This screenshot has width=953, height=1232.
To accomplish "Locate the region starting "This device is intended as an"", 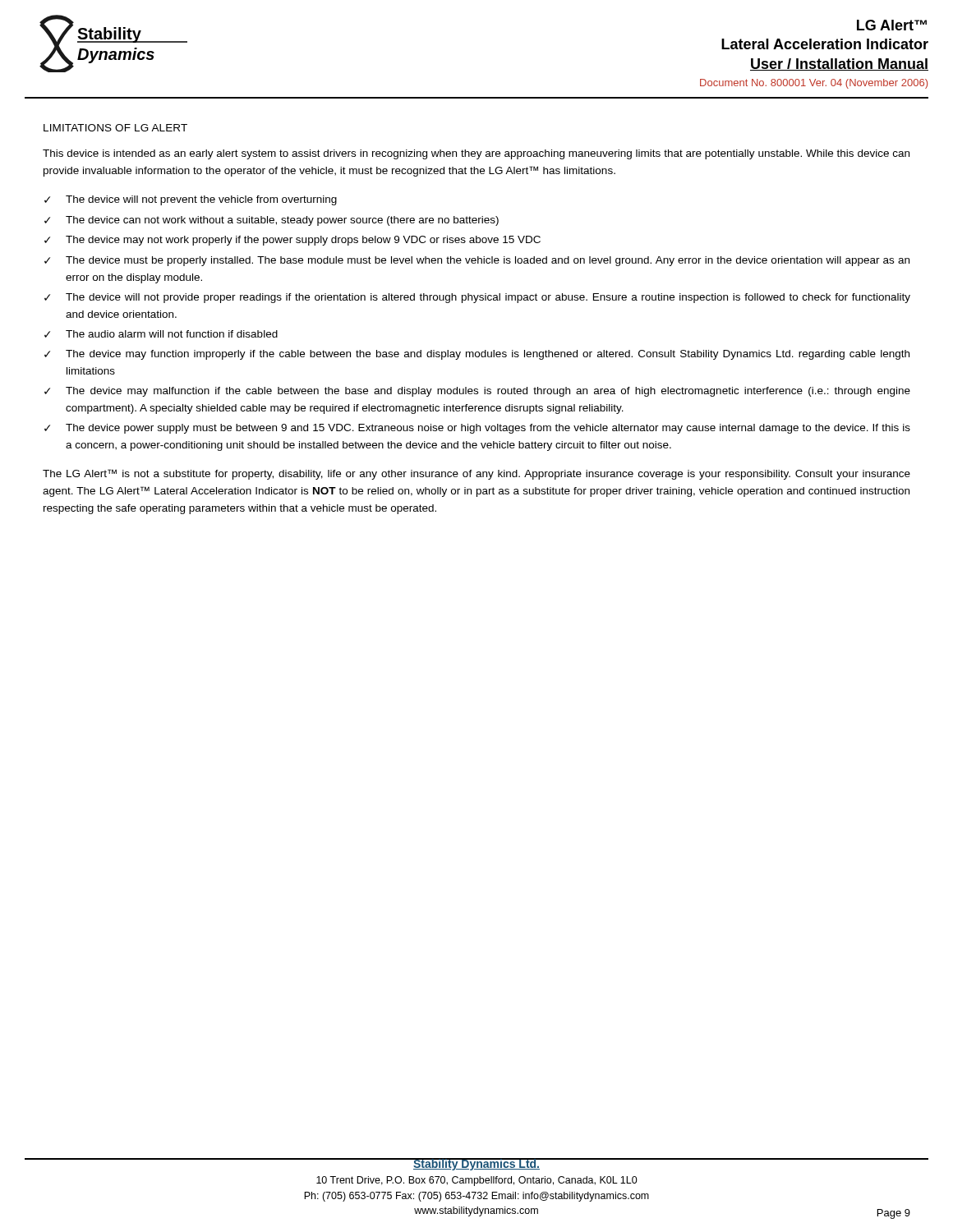I will point(476,162).
